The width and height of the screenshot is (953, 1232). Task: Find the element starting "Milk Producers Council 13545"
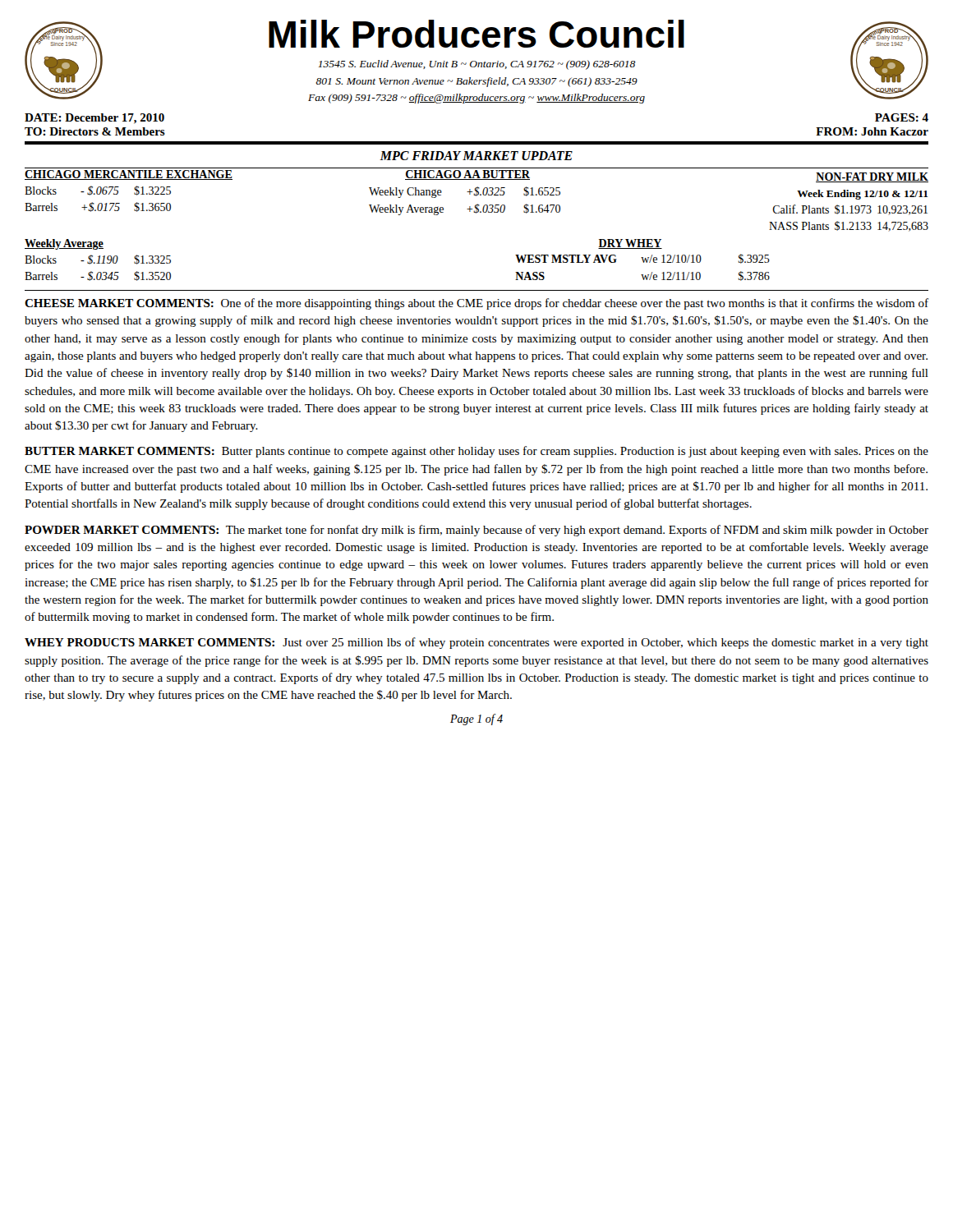click(476, 60)
